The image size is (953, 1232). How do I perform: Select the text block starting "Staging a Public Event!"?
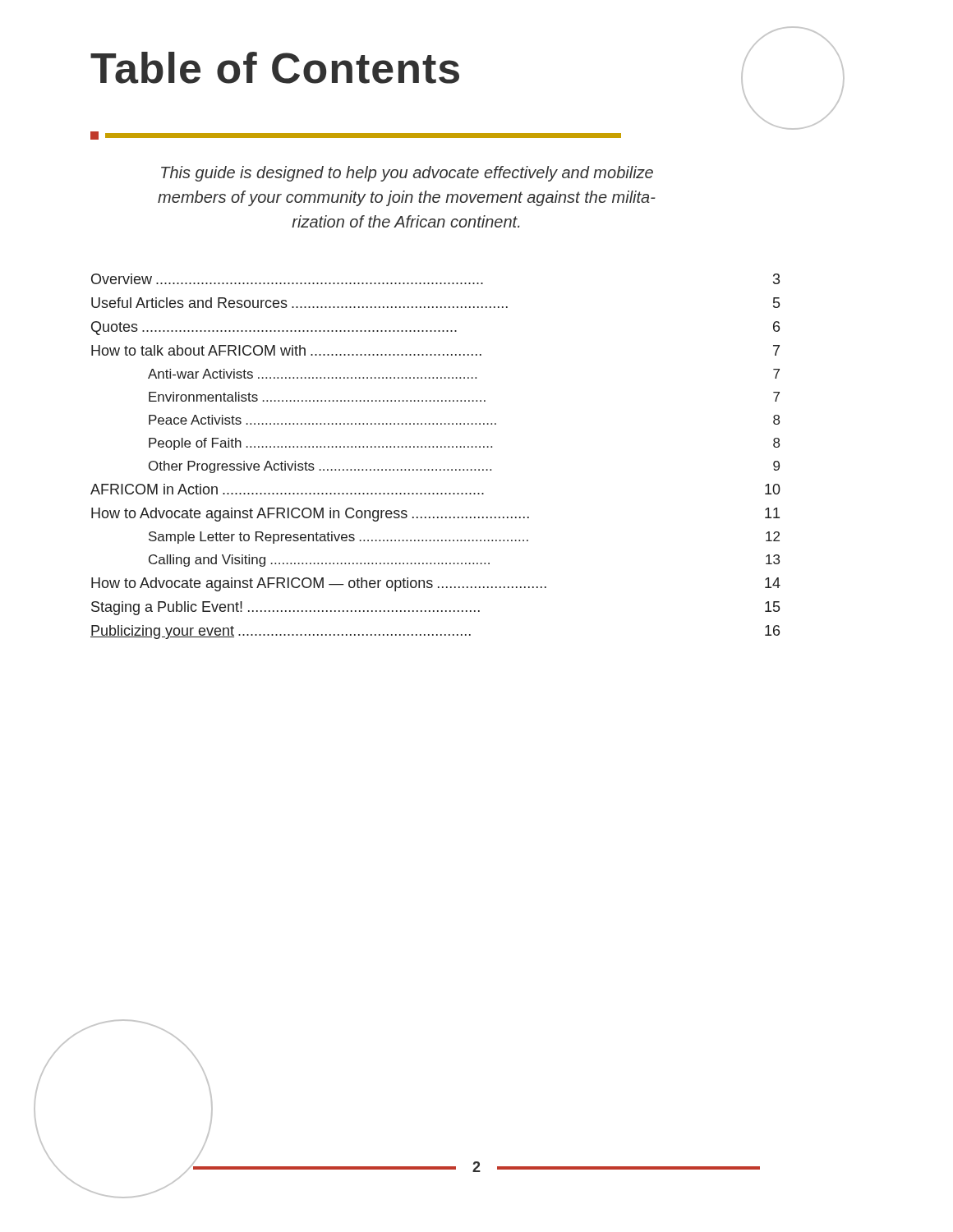[x=435, y=607]
